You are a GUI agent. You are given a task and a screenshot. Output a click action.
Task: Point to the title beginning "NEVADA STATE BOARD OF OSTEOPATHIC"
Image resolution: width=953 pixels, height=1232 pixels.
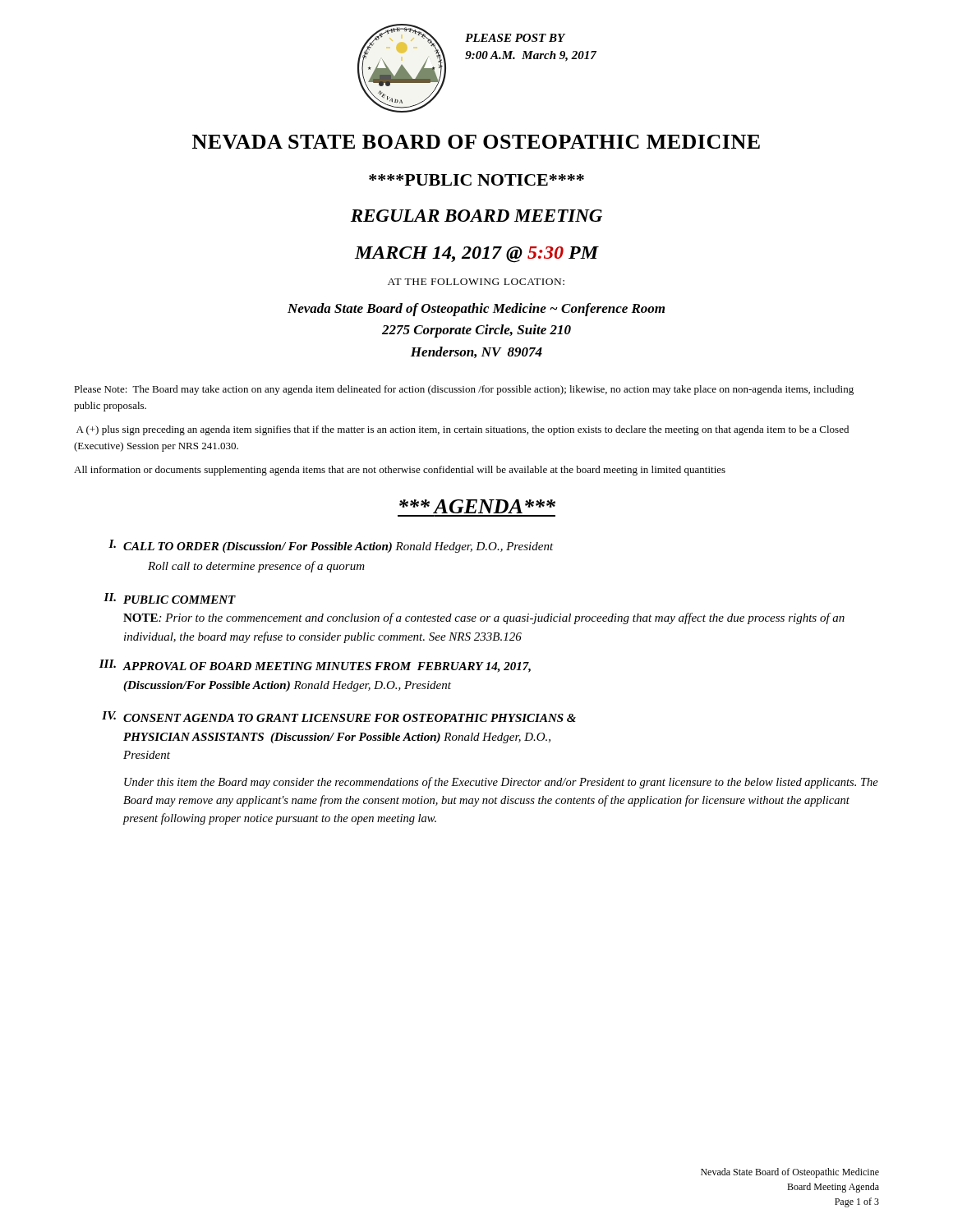[x=476, y=142]
